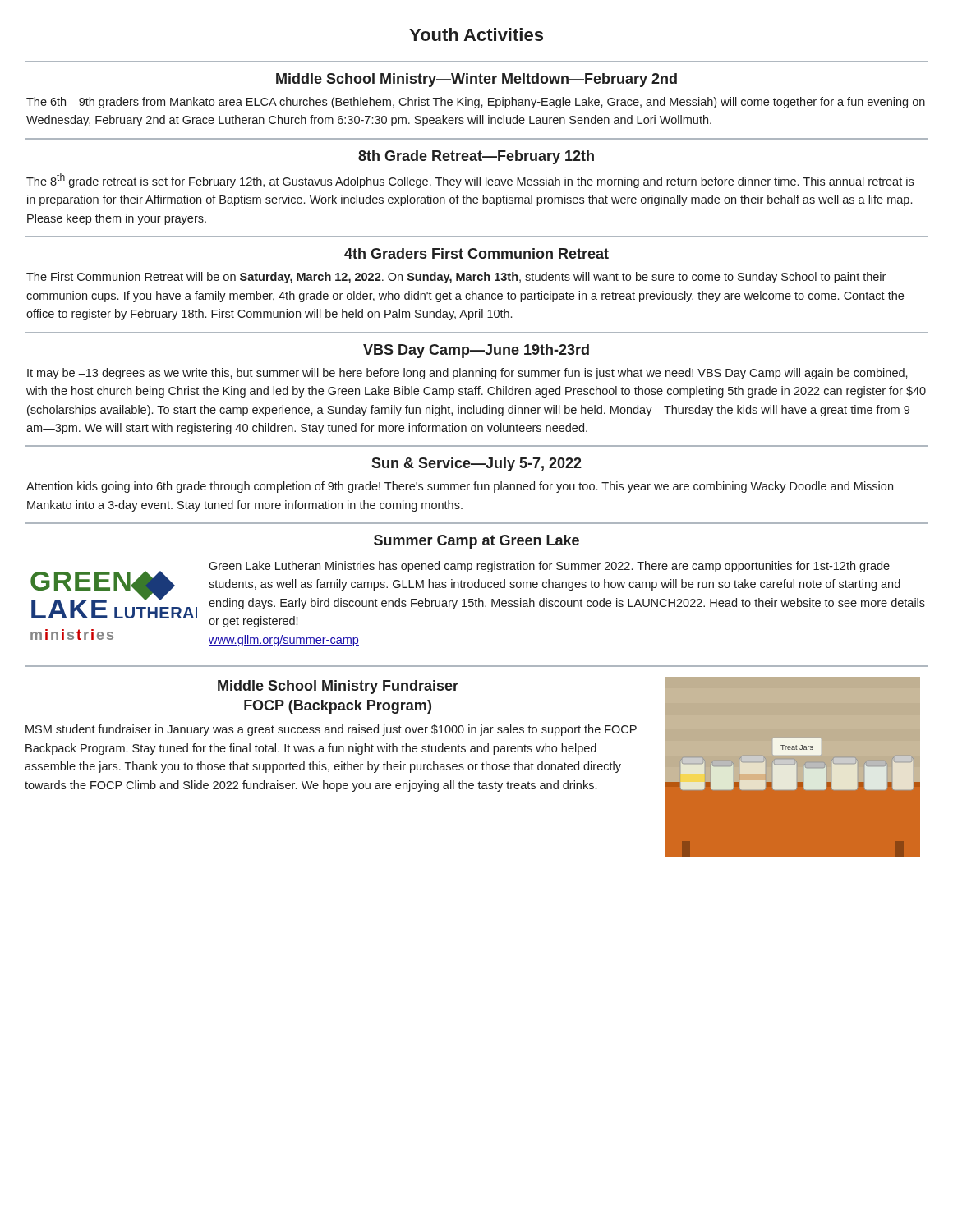The height and width of the screenshot is (1232, 953).
Task: Select the photo
Action: [x=797, y=769]
